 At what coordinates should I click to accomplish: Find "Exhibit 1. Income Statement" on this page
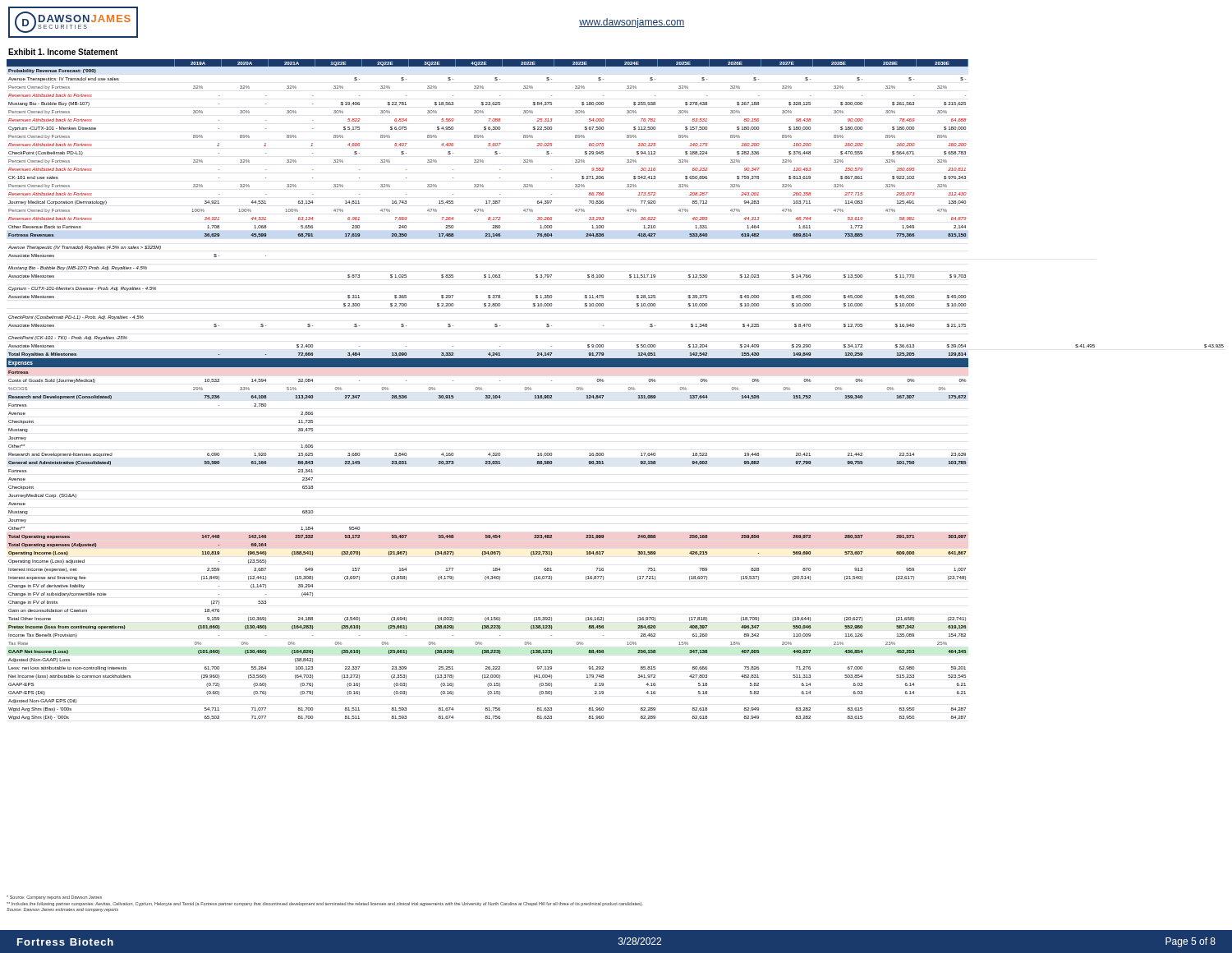pyautogui.click(x=63, y=52)
